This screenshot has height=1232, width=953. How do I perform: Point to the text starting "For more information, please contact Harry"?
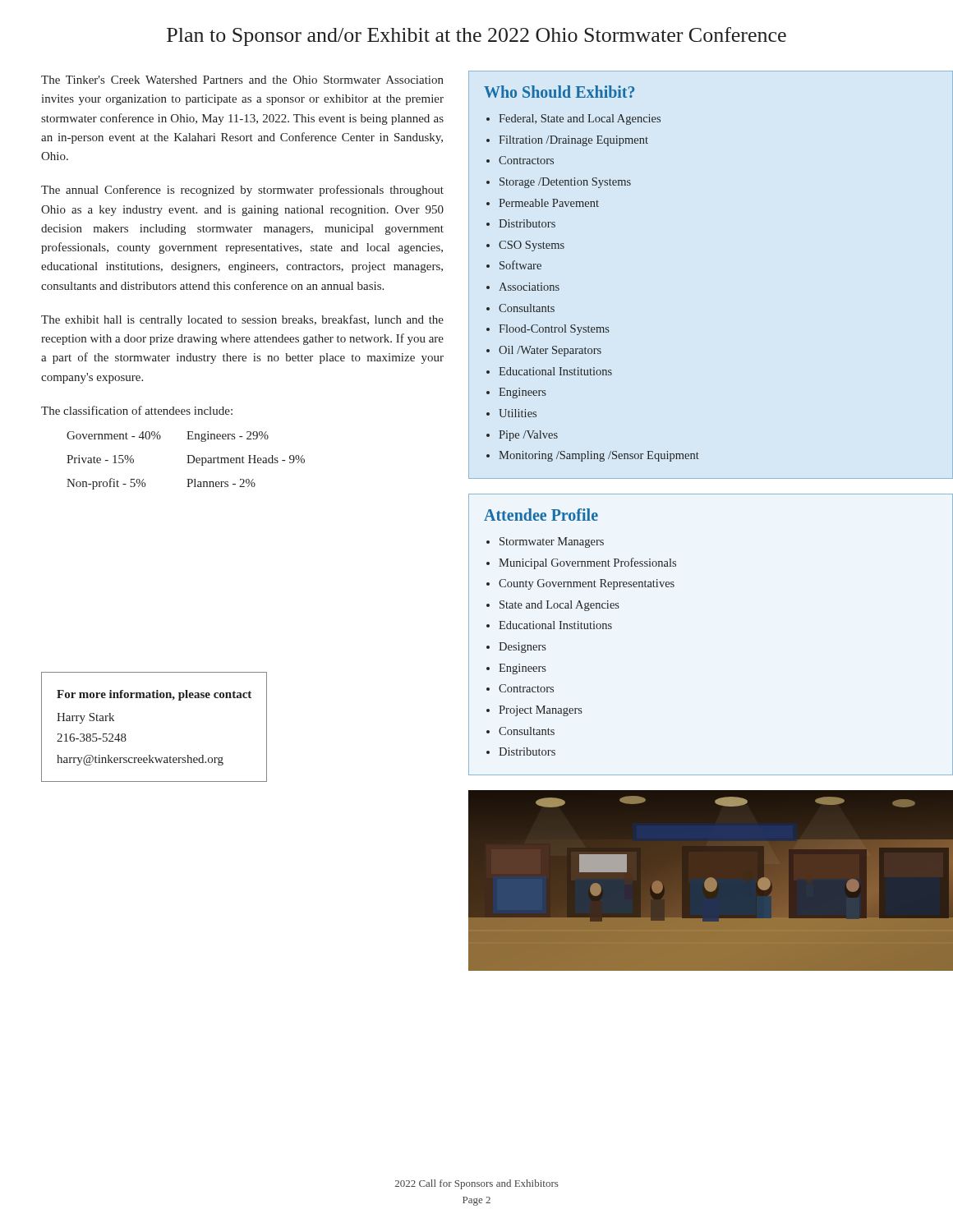[154, 695]
